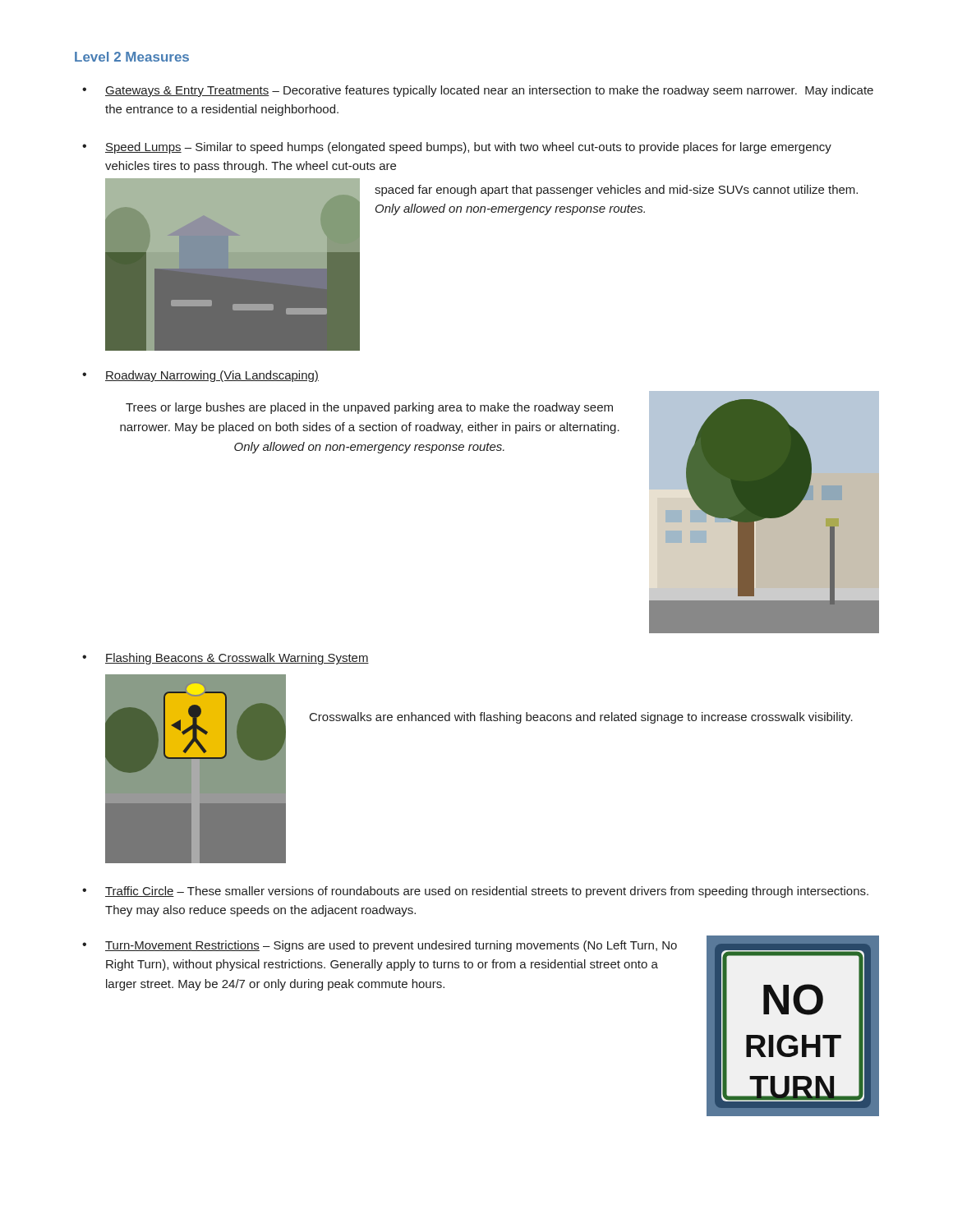Point to the region starting "• Speed Lumps – Similar to"
953x1232 pixels.
(481, 156)
